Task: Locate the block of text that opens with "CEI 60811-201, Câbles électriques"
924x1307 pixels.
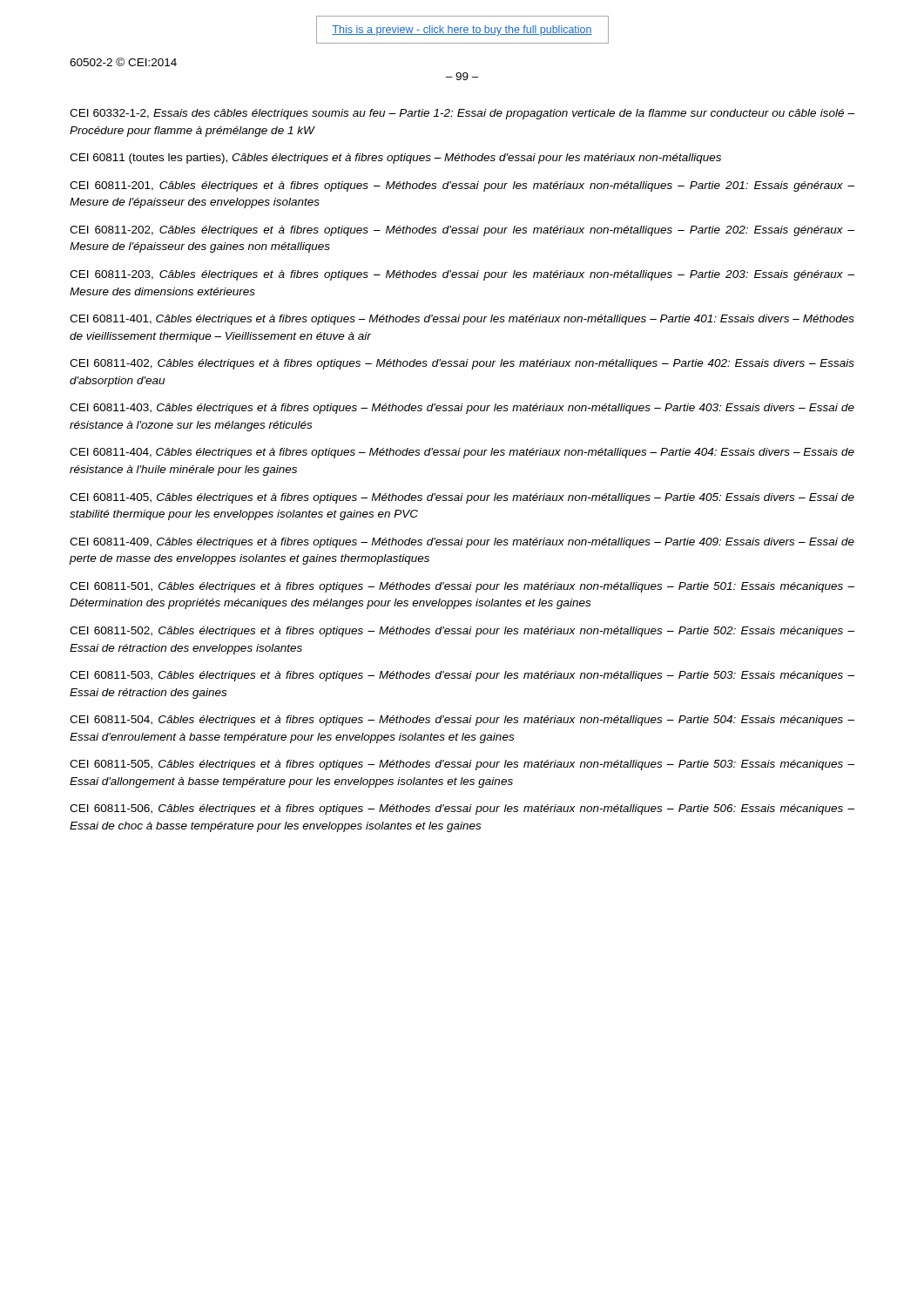Action: click(x=462, y=193)
